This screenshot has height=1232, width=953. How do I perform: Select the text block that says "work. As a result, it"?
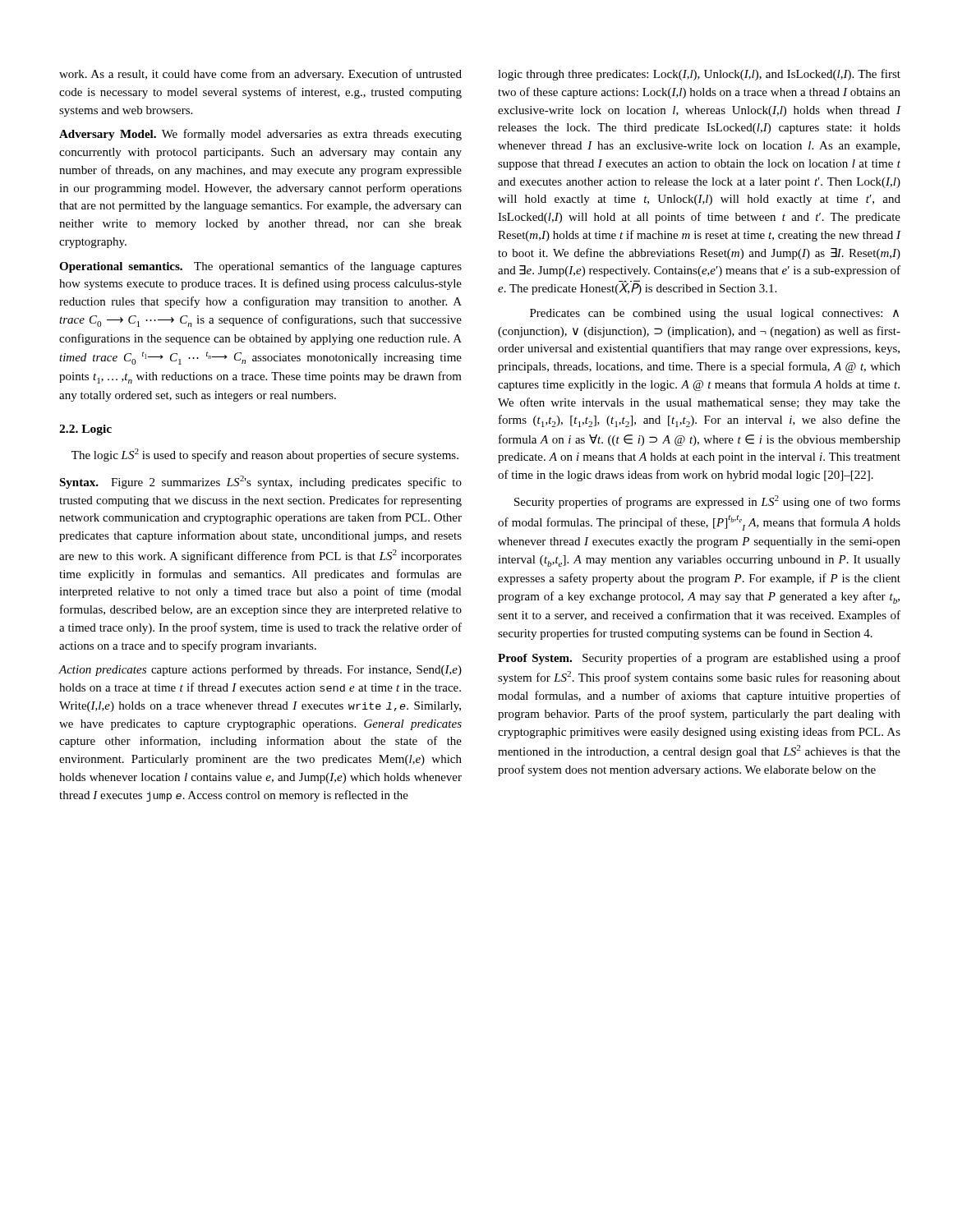260,92
